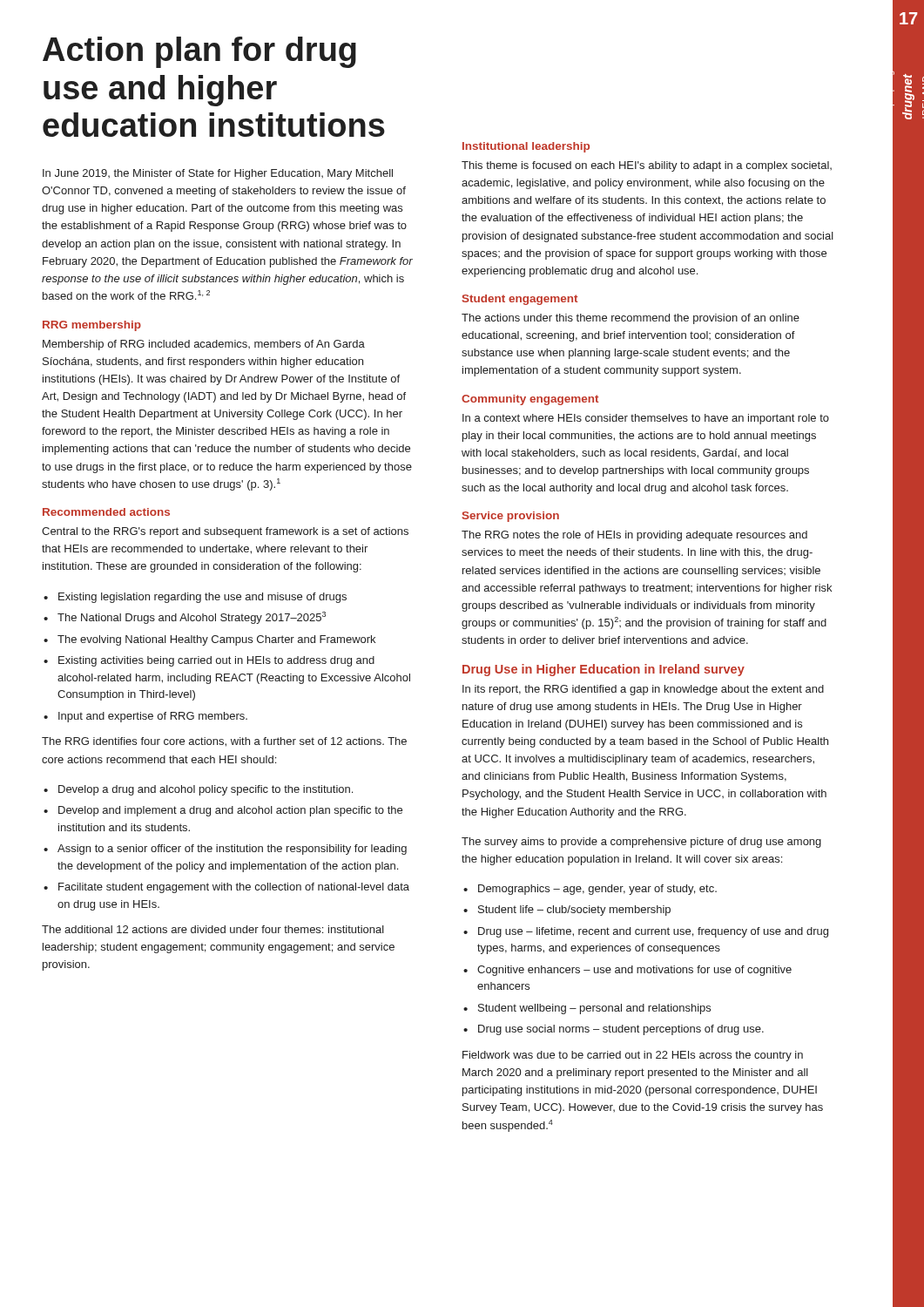Image resolution: width=924 pixels, height=1307 pixels.
Task: Where is the passage that starts "In June 2019,"?
Action: [227, 235]
